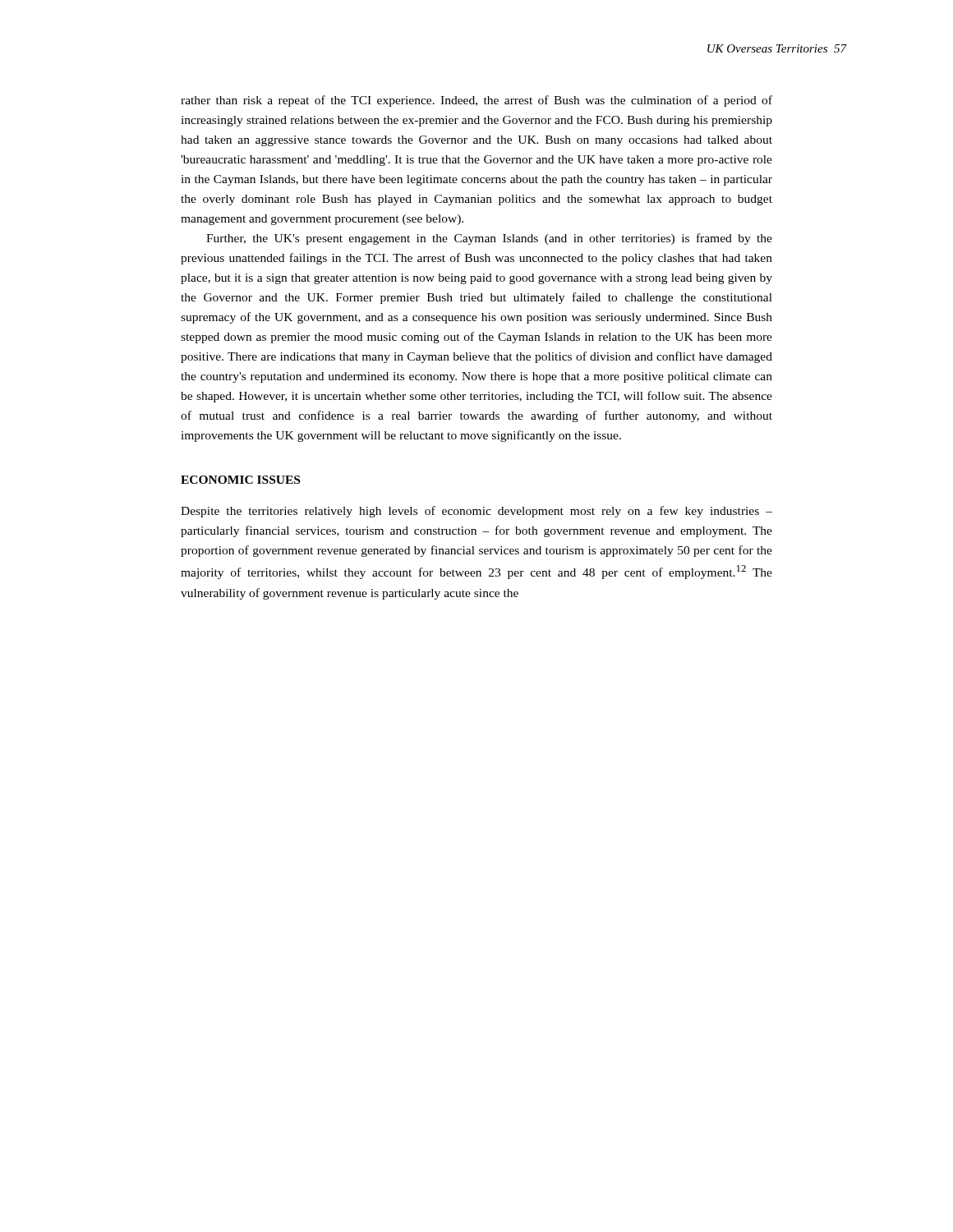Screen dimensions: 1232x953
Task: Locate the text "ECONOMIC ISSUES"
Action: point(241,479)
